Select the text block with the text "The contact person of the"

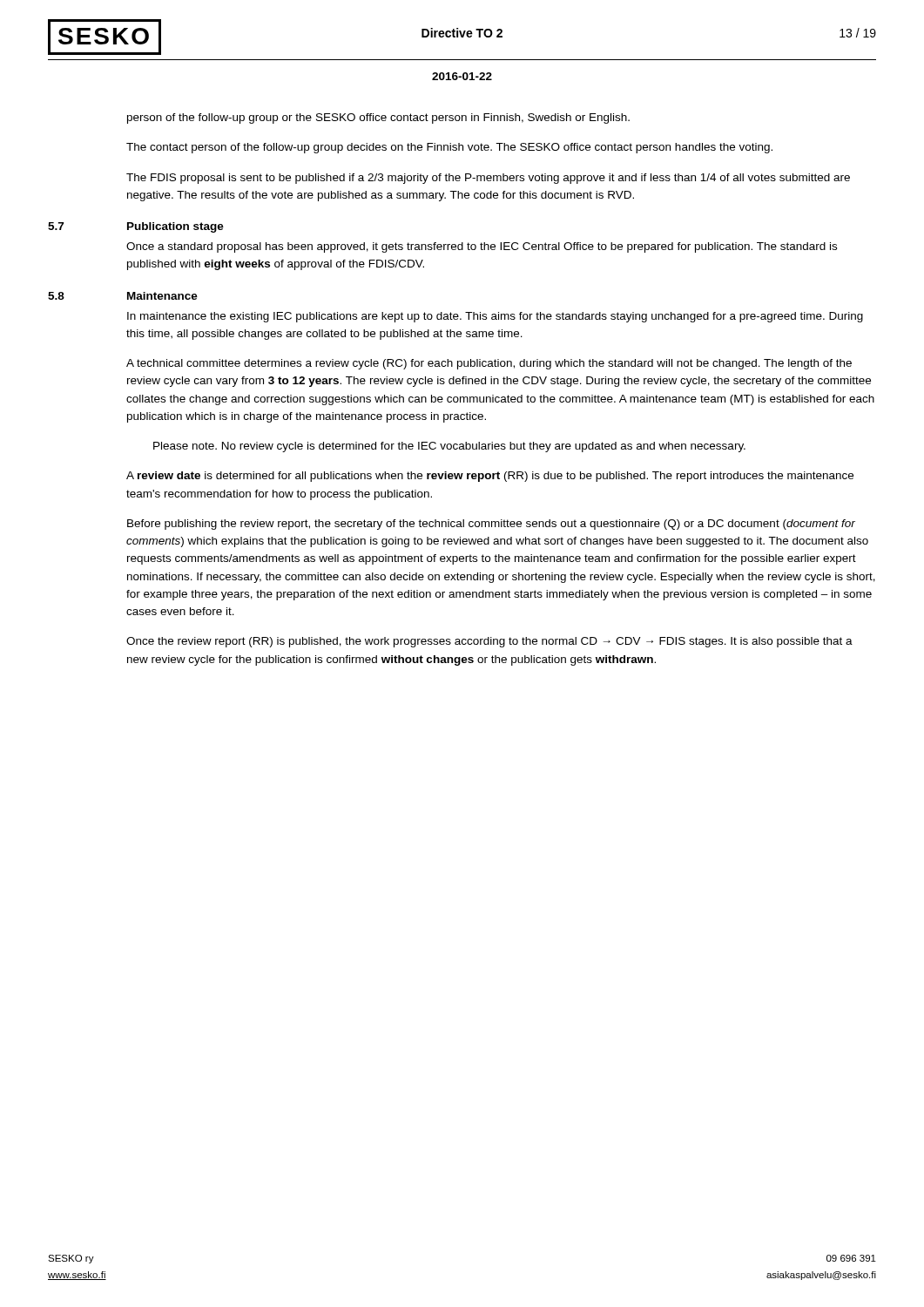450,147
